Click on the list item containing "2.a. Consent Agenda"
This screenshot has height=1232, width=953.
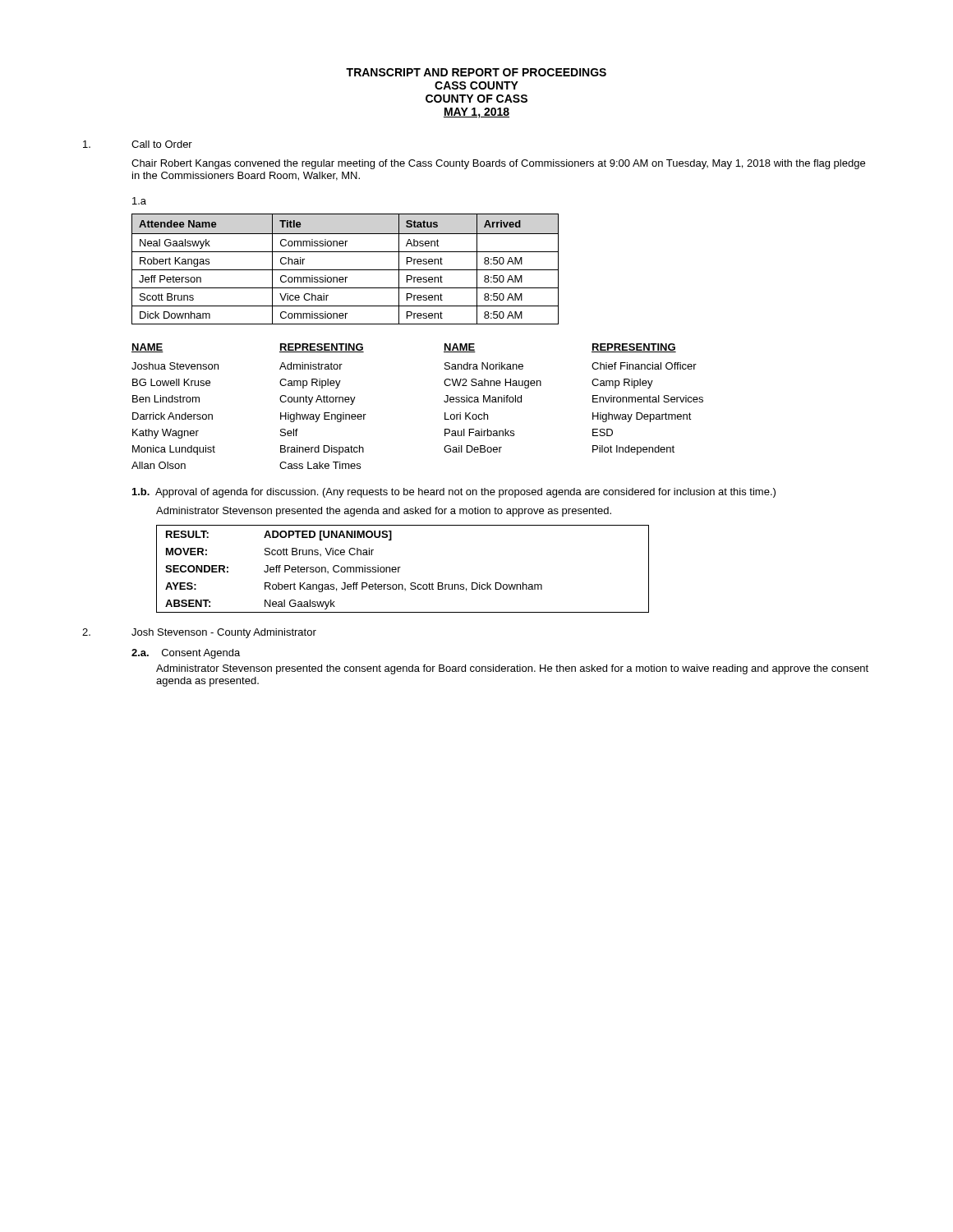coord(186,653)
